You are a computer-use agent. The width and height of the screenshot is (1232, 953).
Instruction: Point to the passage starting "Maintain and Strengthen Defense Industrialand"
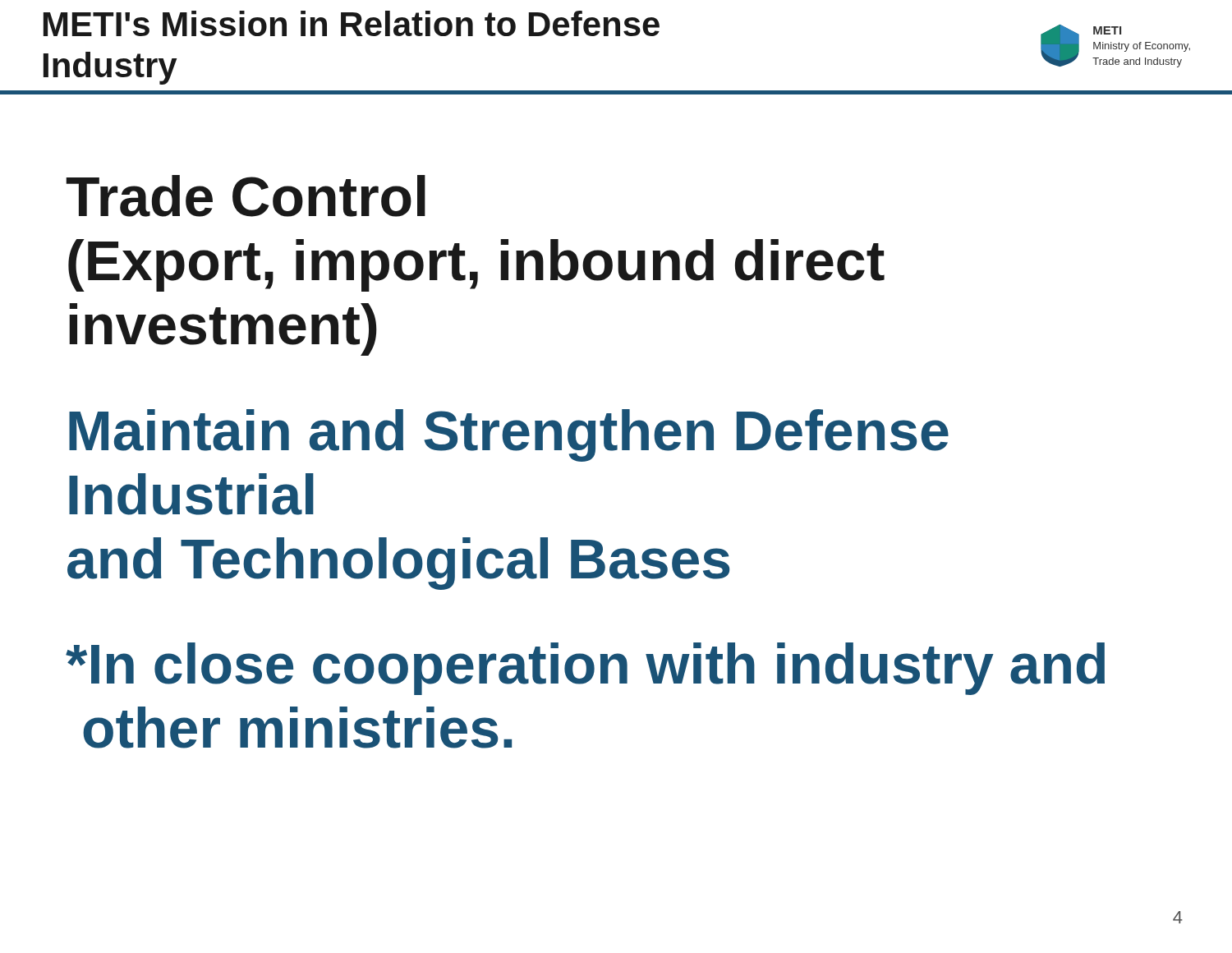(x=509, y=435)
